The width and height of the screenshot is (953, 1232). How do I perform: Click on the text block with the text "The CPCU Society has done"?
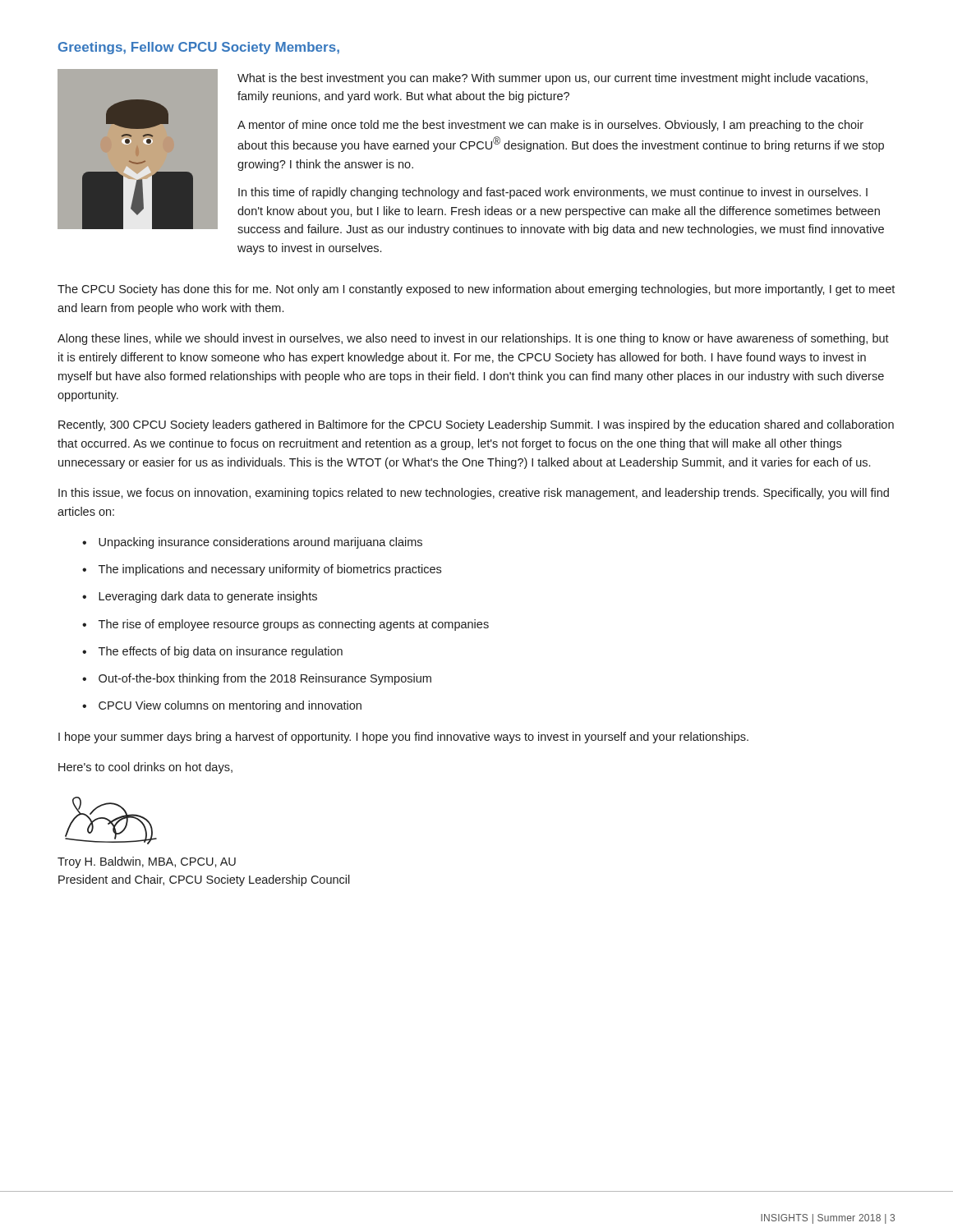pos(476,299)
